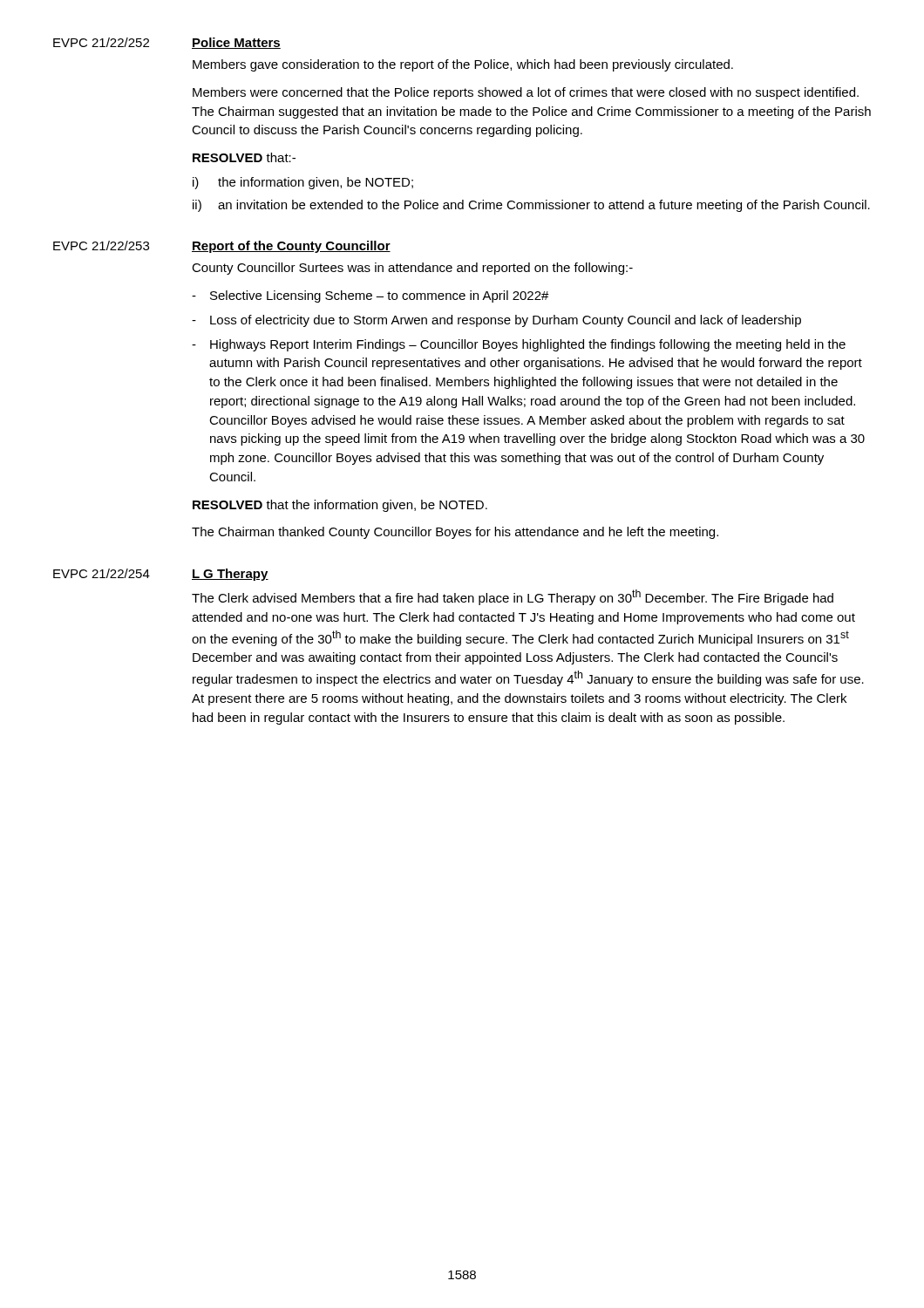Image resolution: width=924 pixels, height=1308 pixels.
Task: Locate the text starting "RESOLVED that the information given,"
Action: point(532,518)
